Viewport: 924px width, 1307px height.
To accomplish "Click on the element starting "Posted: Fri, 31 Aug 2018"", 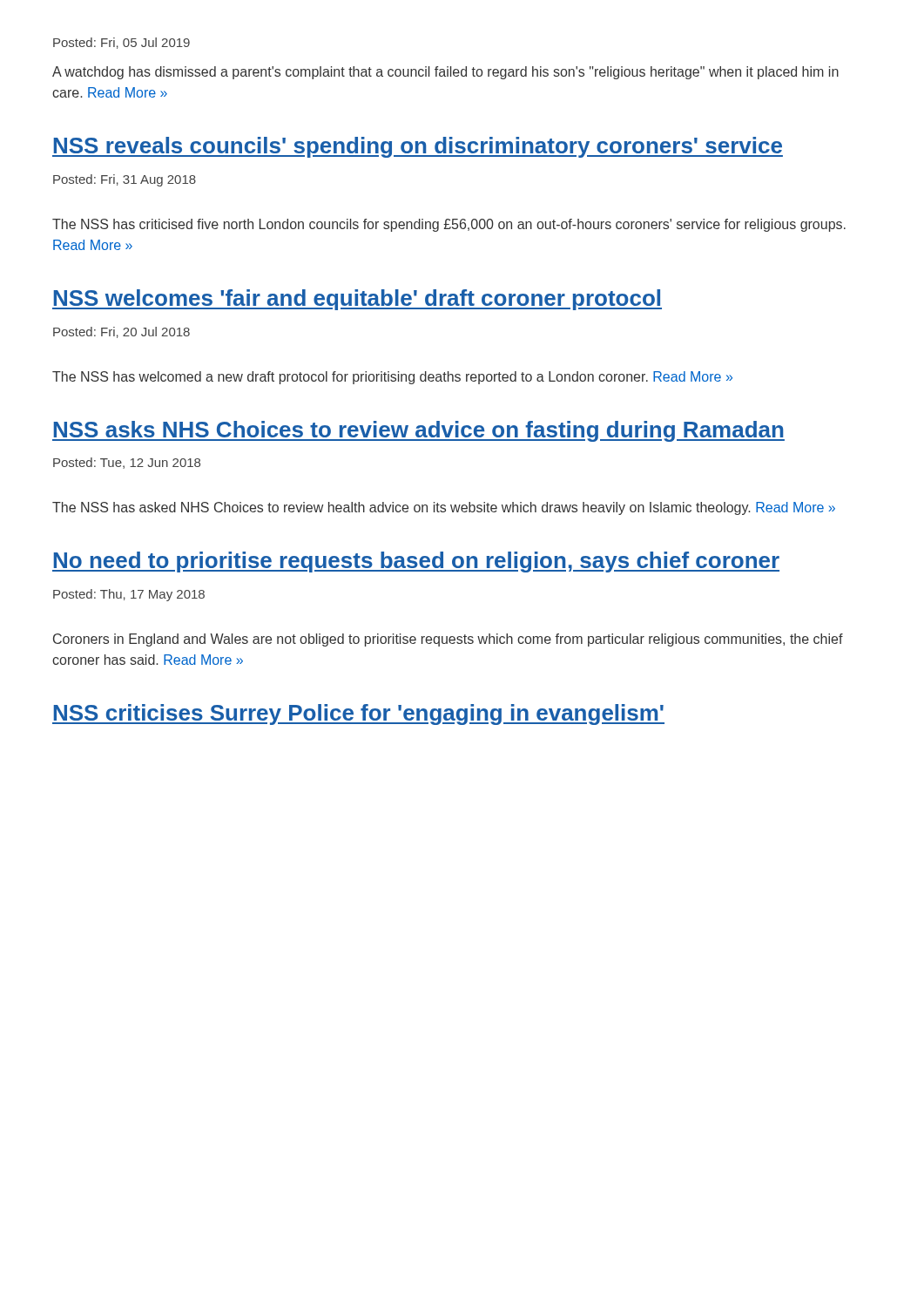I will (124, 179).
